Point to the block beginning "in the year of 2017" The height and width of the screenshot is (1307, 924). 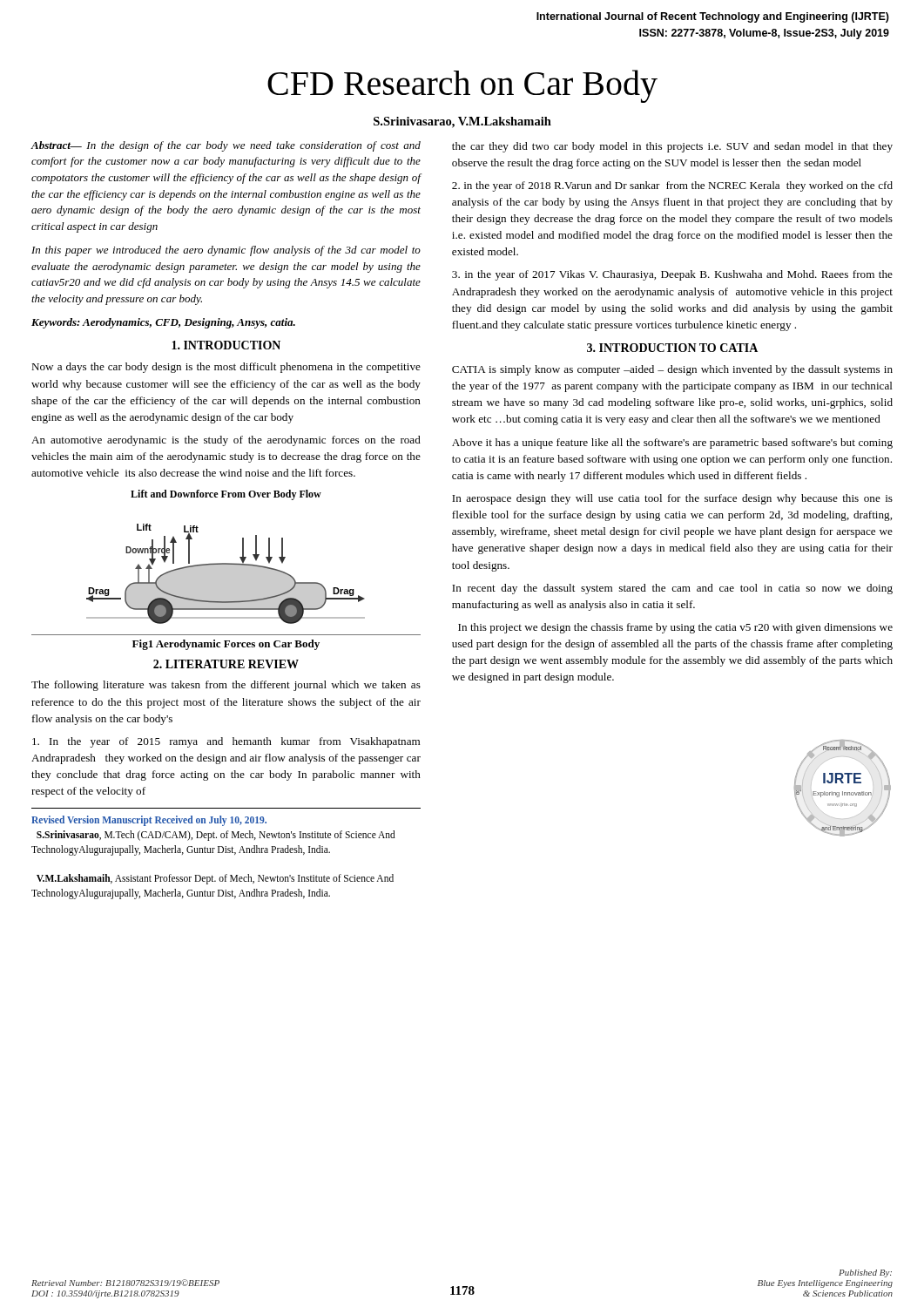(672, 299)
